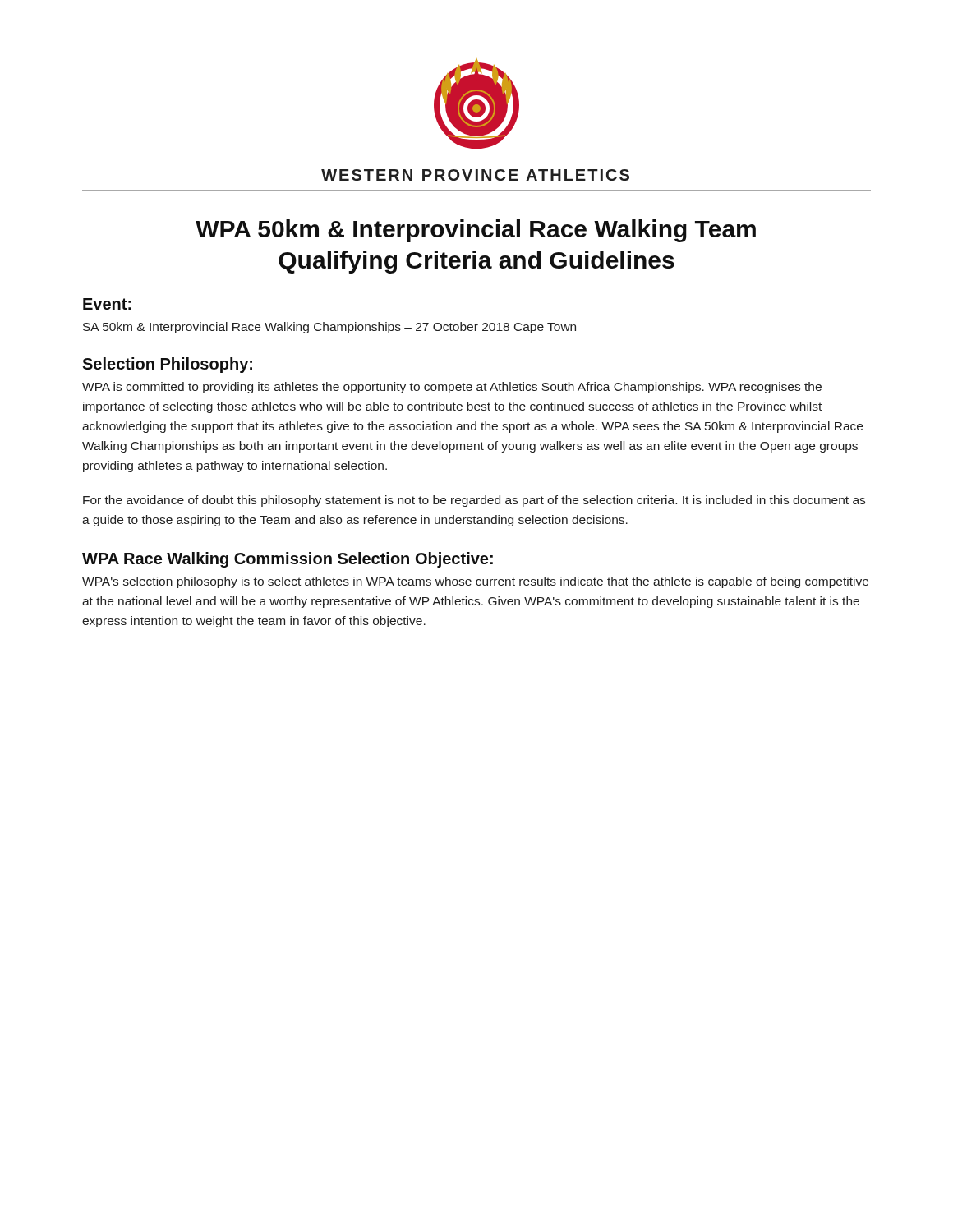Viewport: 953px width, 1232px height.
Task: Navigate to the passage starting "WESTERN PROVINCE ATHLETICS"
Action: coord(476,175)
